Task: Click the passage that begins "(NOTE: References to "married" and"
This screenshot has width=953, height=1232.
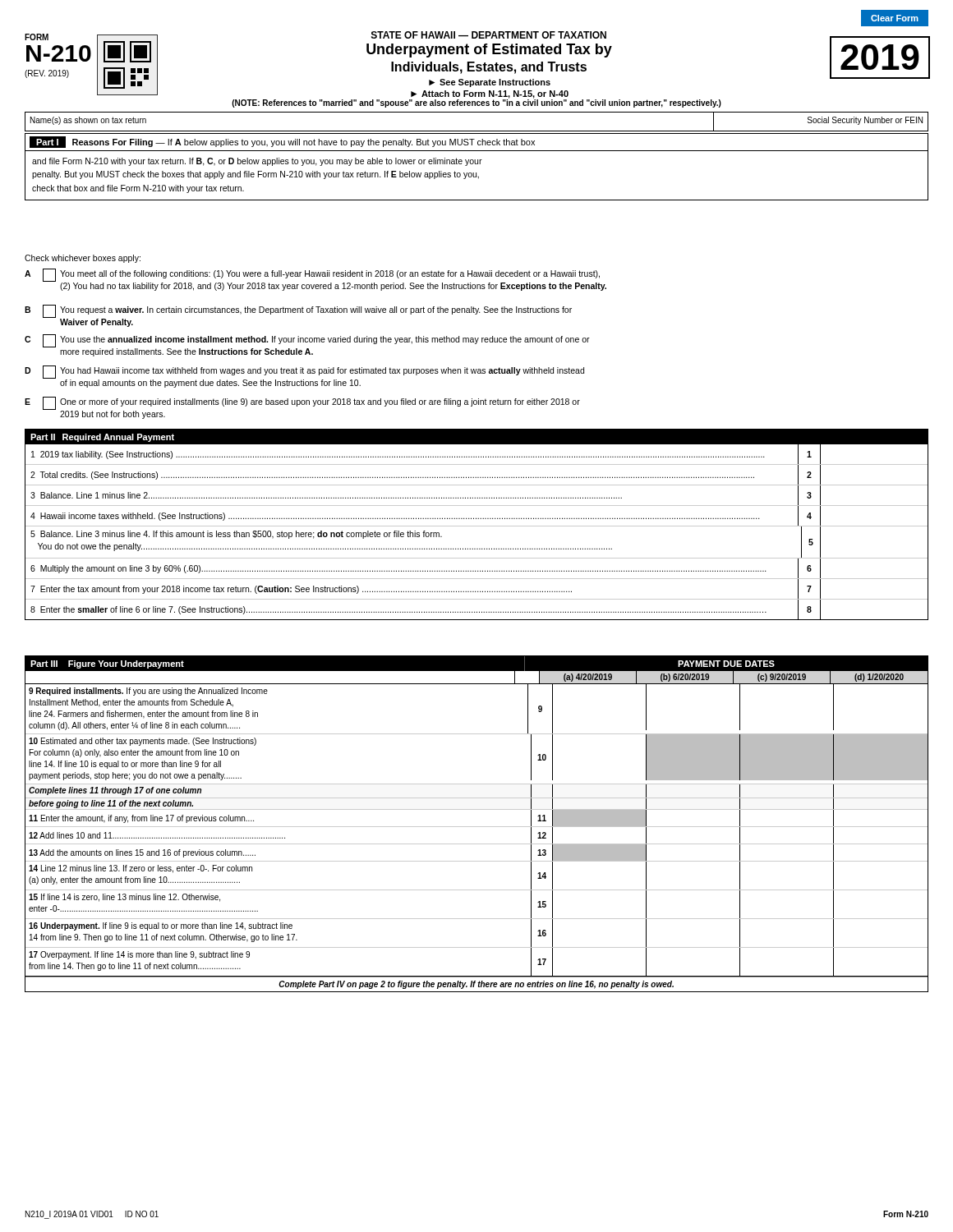Action: tap(476, 103)
